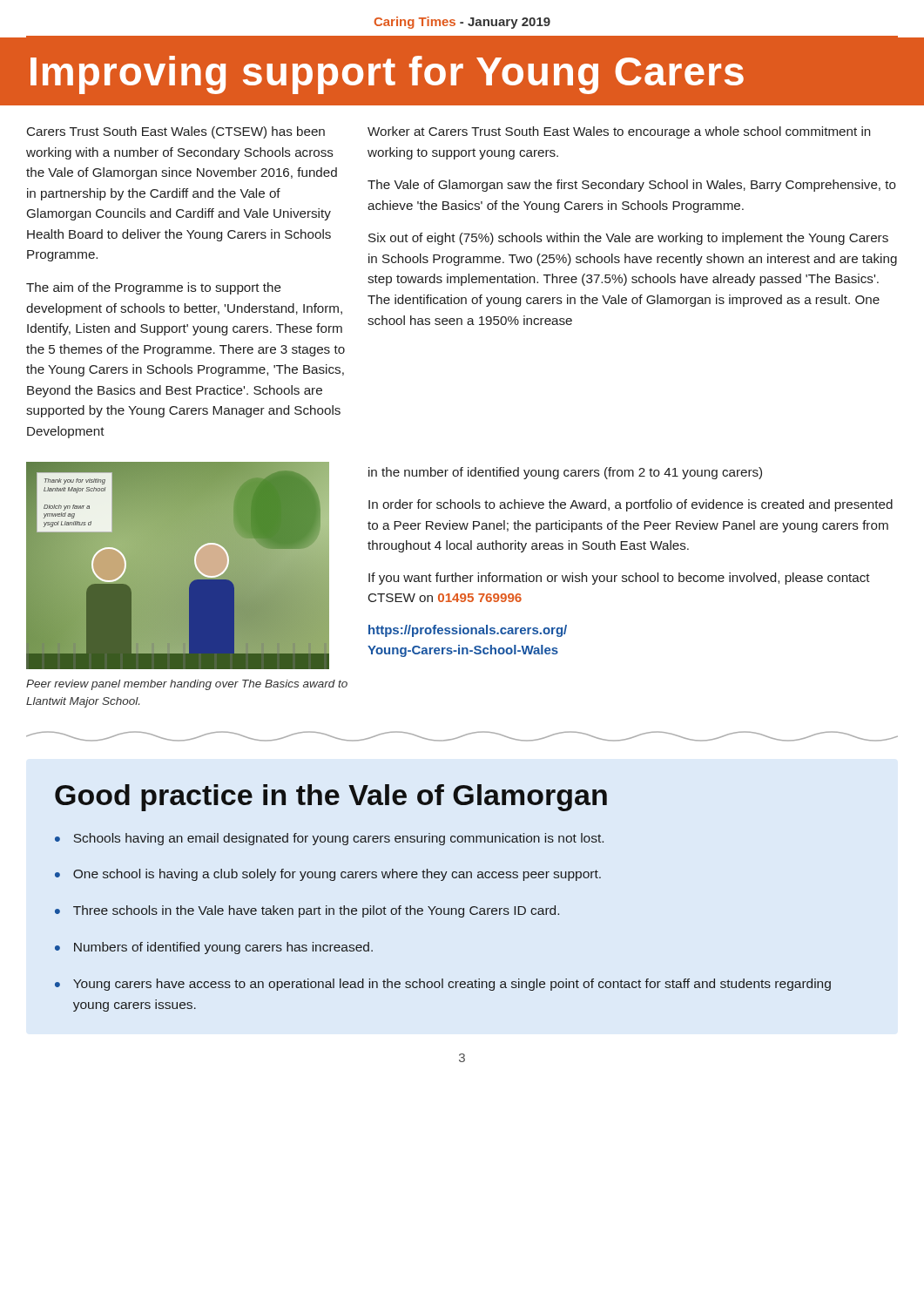Click on the title that says "Improving support for Young Carers"

[x=387, y=71]
